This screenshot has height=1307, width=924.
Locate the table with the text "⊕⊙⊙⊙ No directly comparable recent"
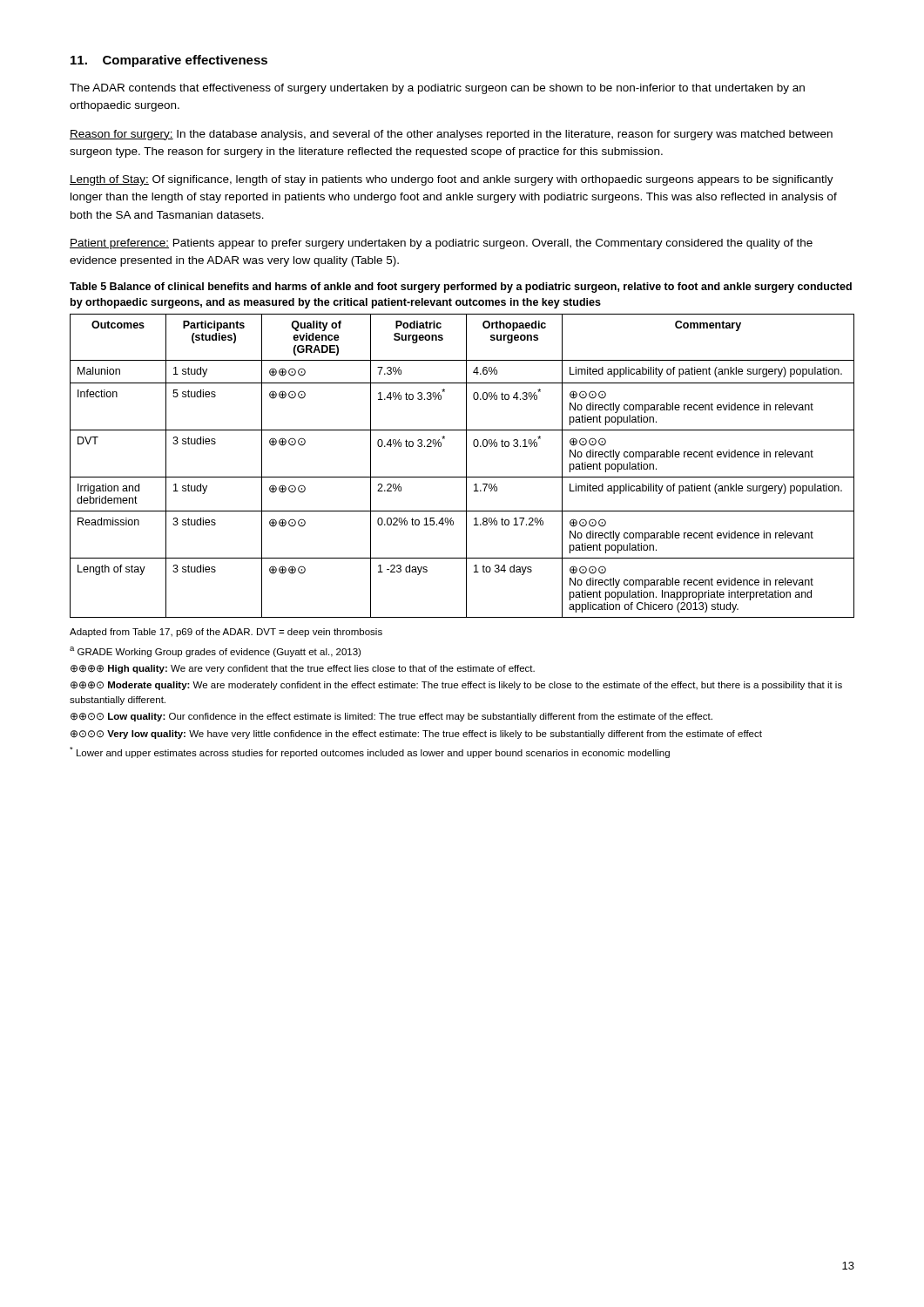point(462,466)
